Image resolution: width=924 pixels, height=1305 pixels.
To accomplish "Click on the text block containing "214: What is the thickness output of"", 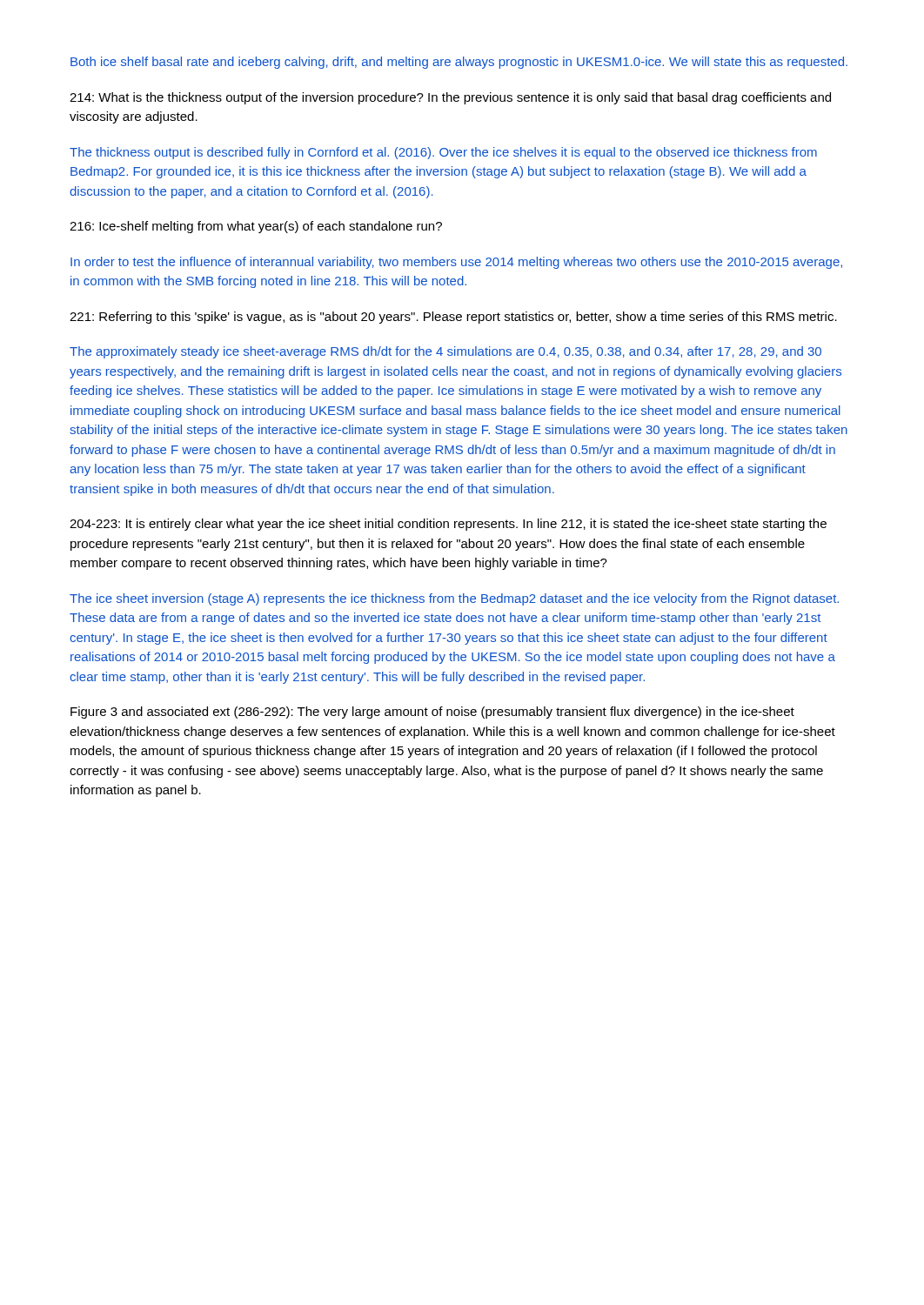I will tap(451, 106).
